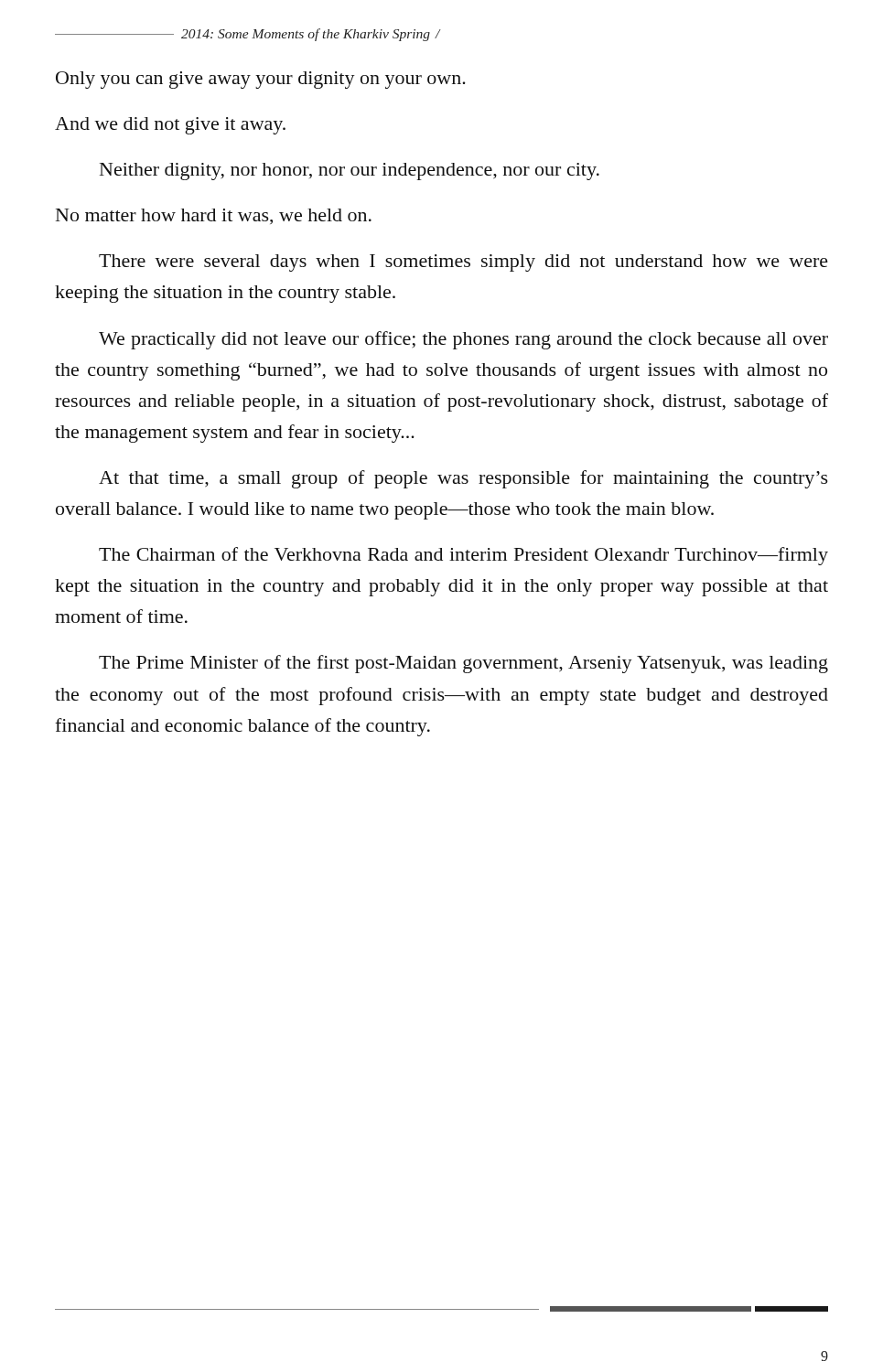Click on the text block containing "No matter how hard it"
Image resolution: width=883 pixels, height=1372 pixels.
pyautogui.click(x=214, y=215)
